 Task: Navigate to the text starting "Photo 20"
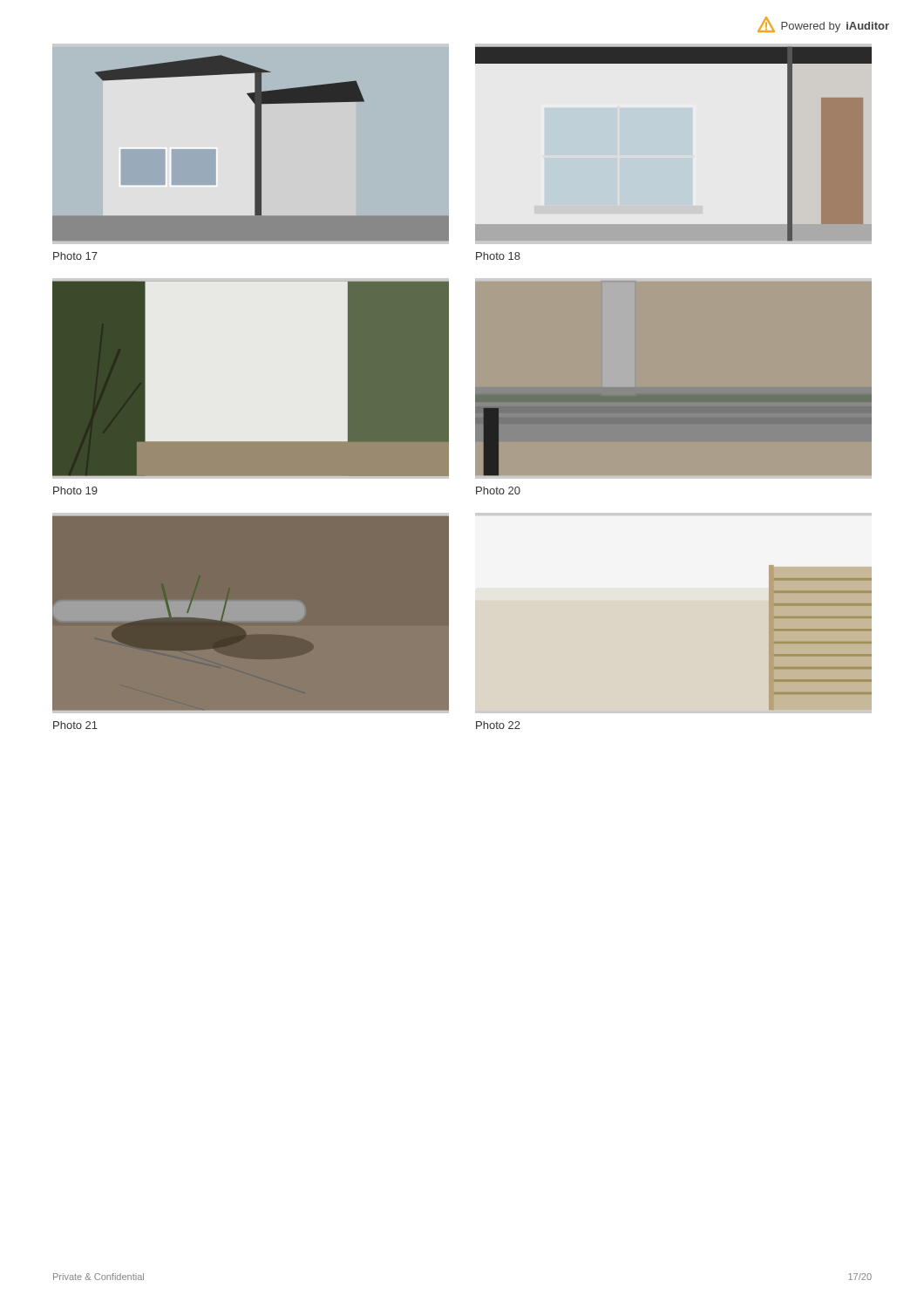[x=498, y=490]
